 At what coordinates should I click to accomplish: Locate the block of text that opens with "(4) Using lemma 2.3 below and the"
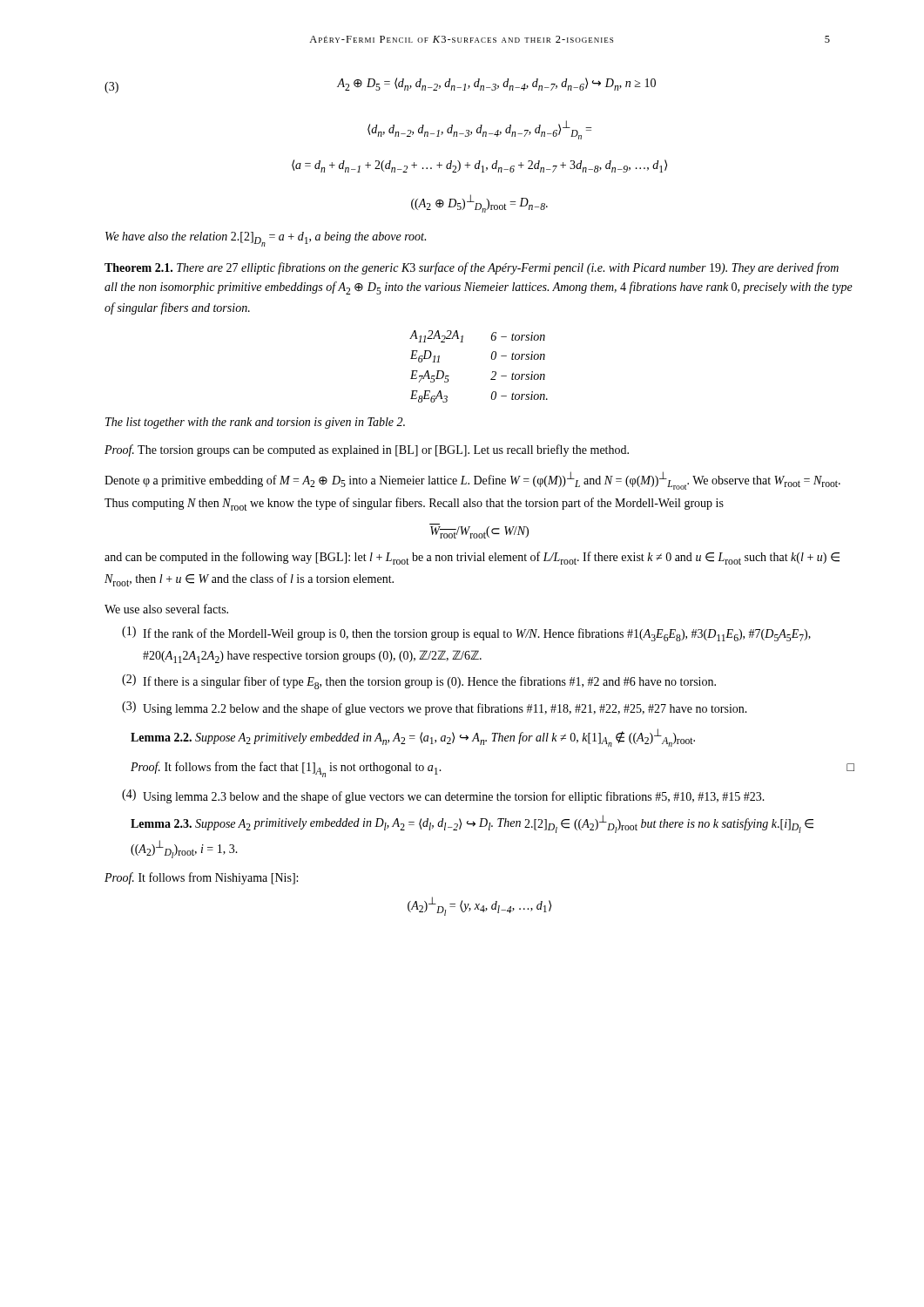click(x=488, y=797)
